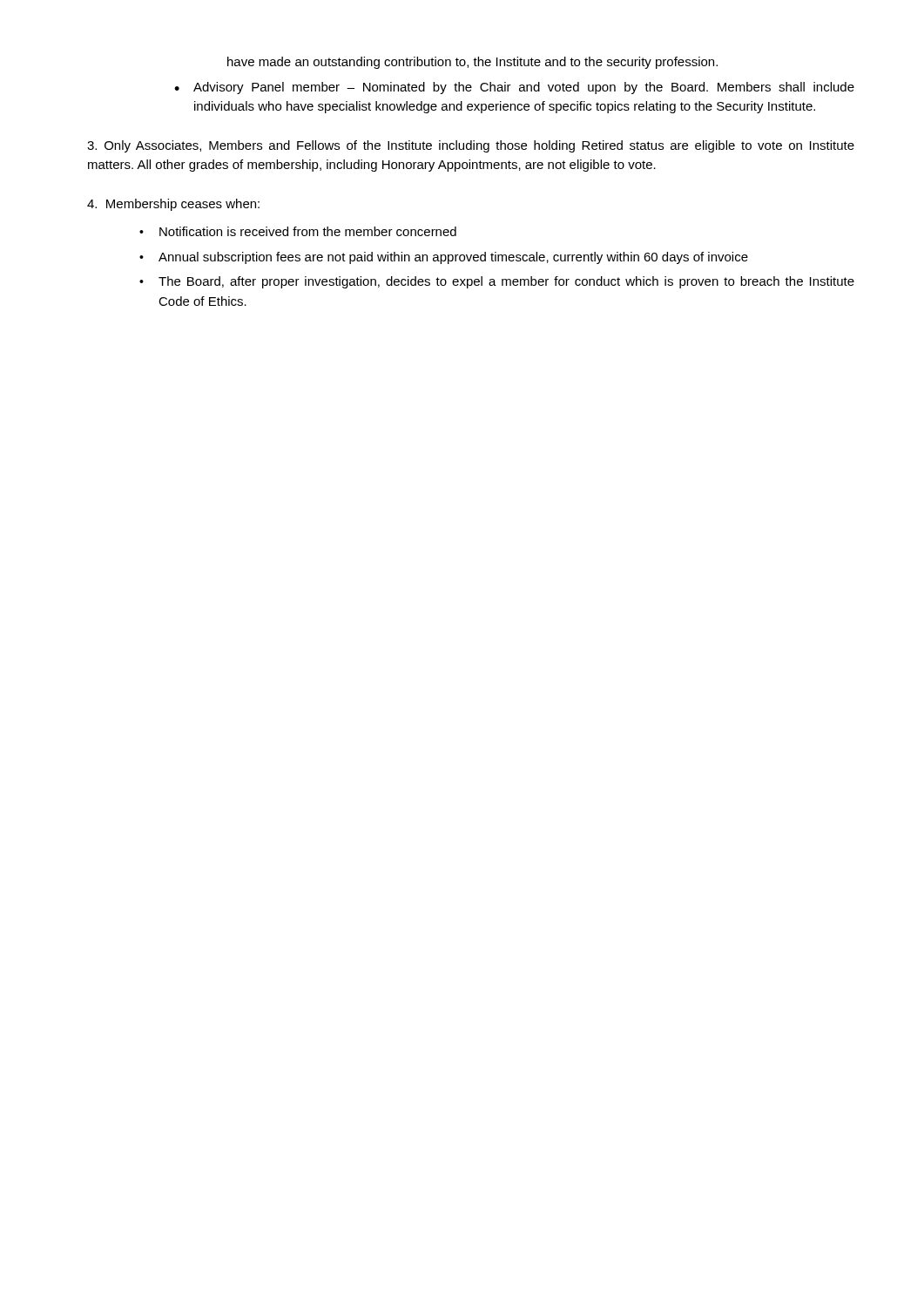Find the text starting "• Notification is"

point(298,231)
